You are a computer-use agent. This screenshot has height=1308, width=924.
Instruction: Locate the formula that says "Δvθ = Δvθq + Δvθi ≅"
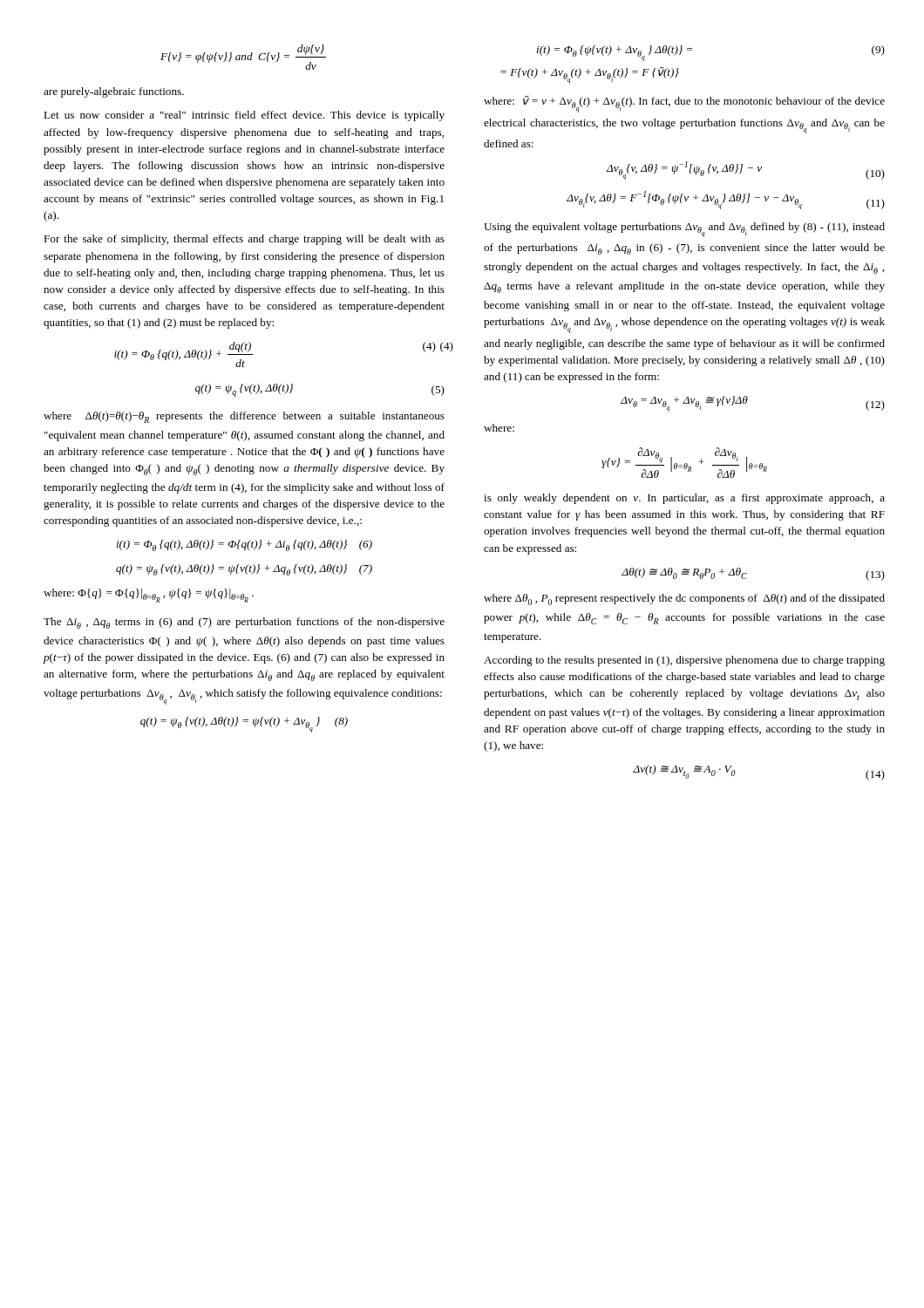(684, 402)
